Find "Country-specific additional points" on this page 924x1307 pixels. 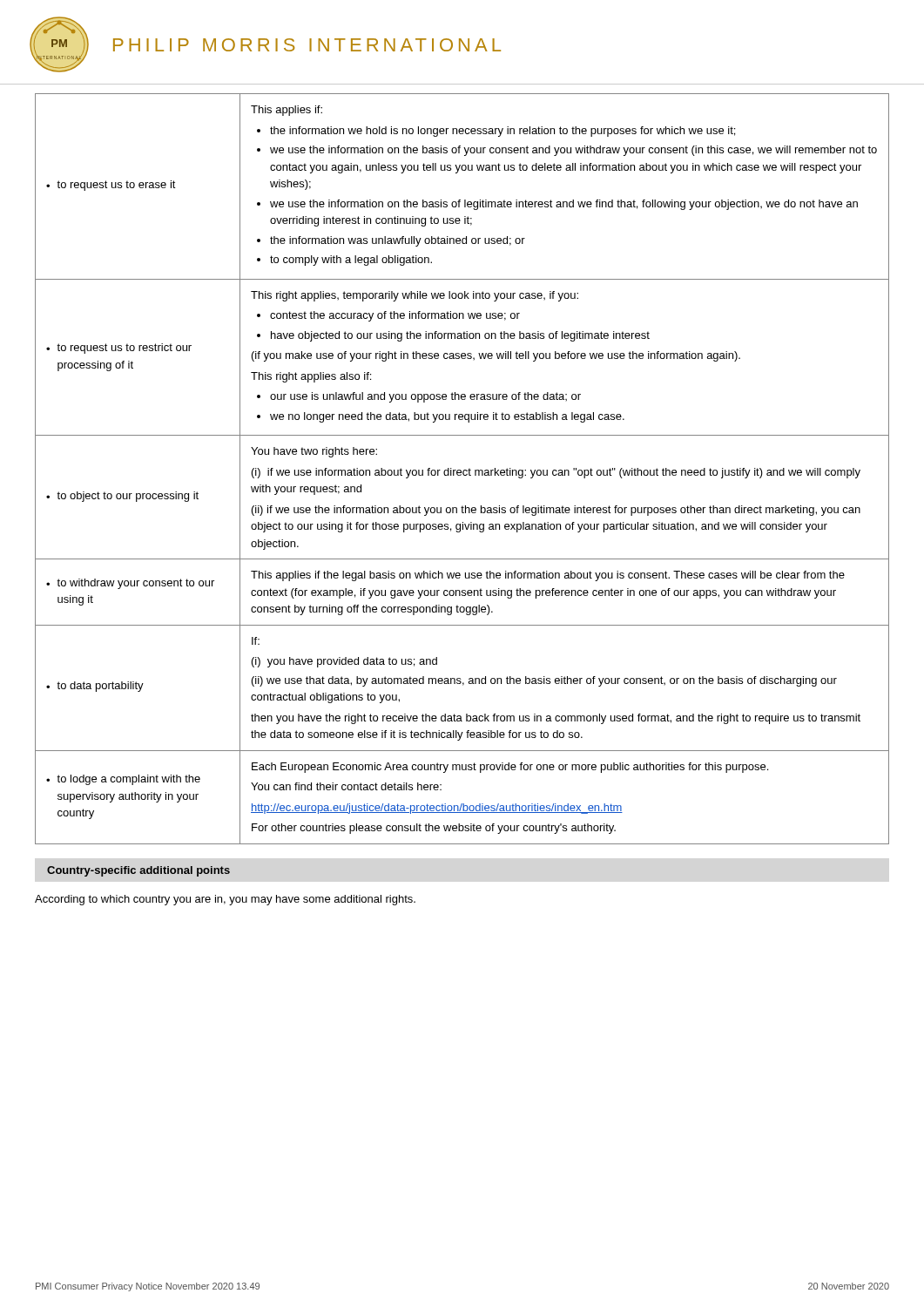(139, 870)
